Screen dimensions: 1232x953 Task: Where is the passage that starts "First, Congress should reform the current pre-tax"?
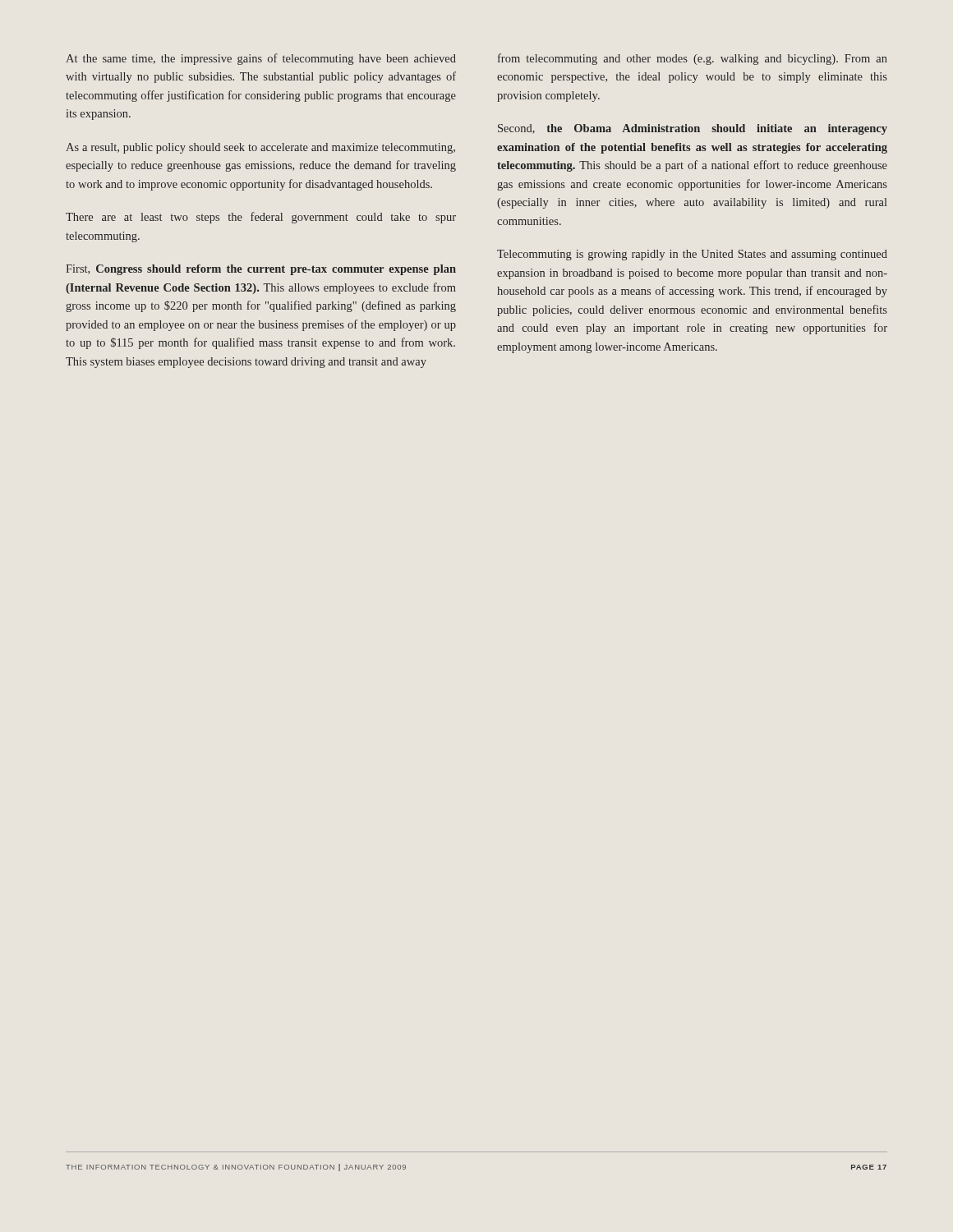(x=261, y=315)
